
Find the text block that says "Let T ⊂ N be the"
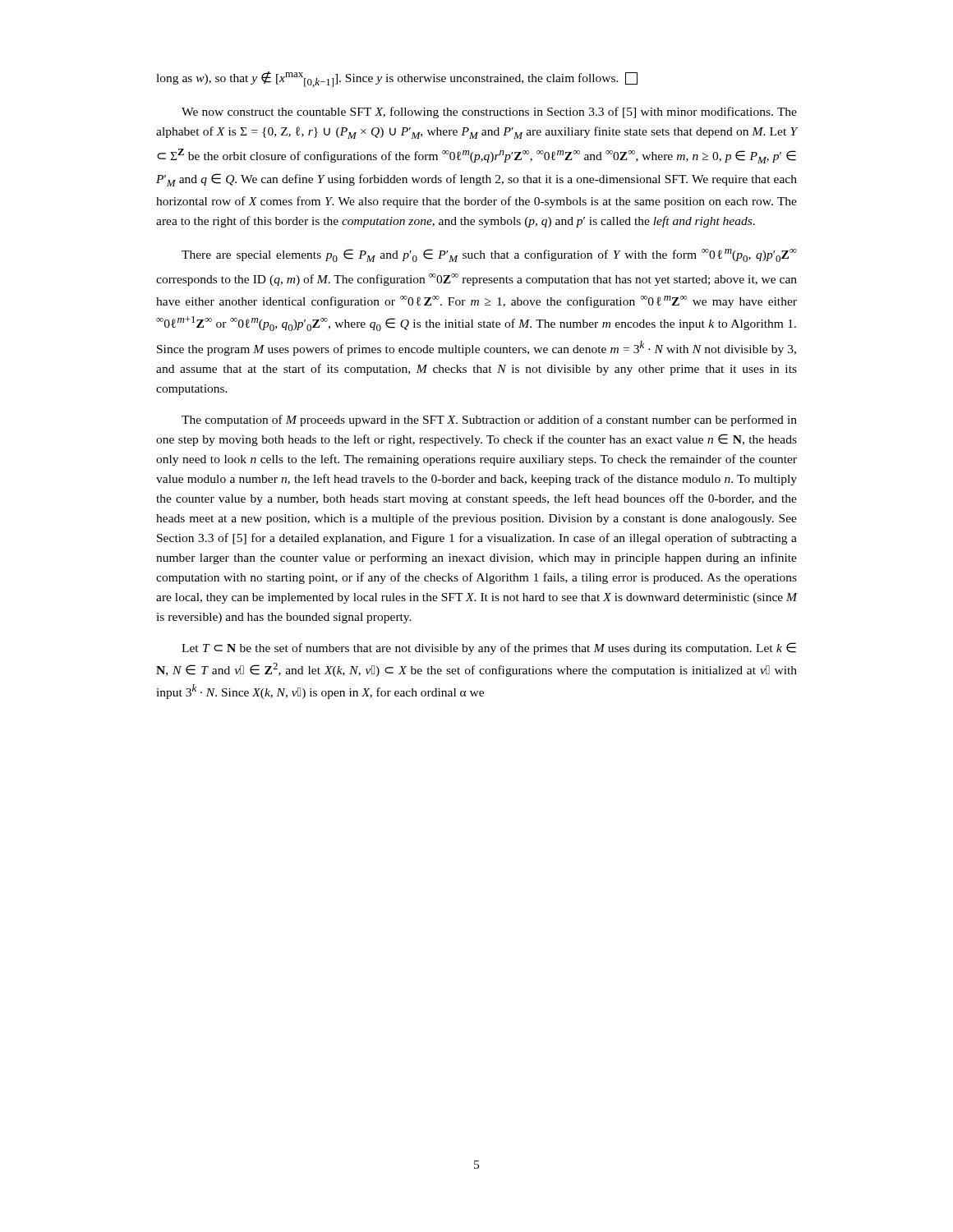(476, 670)
